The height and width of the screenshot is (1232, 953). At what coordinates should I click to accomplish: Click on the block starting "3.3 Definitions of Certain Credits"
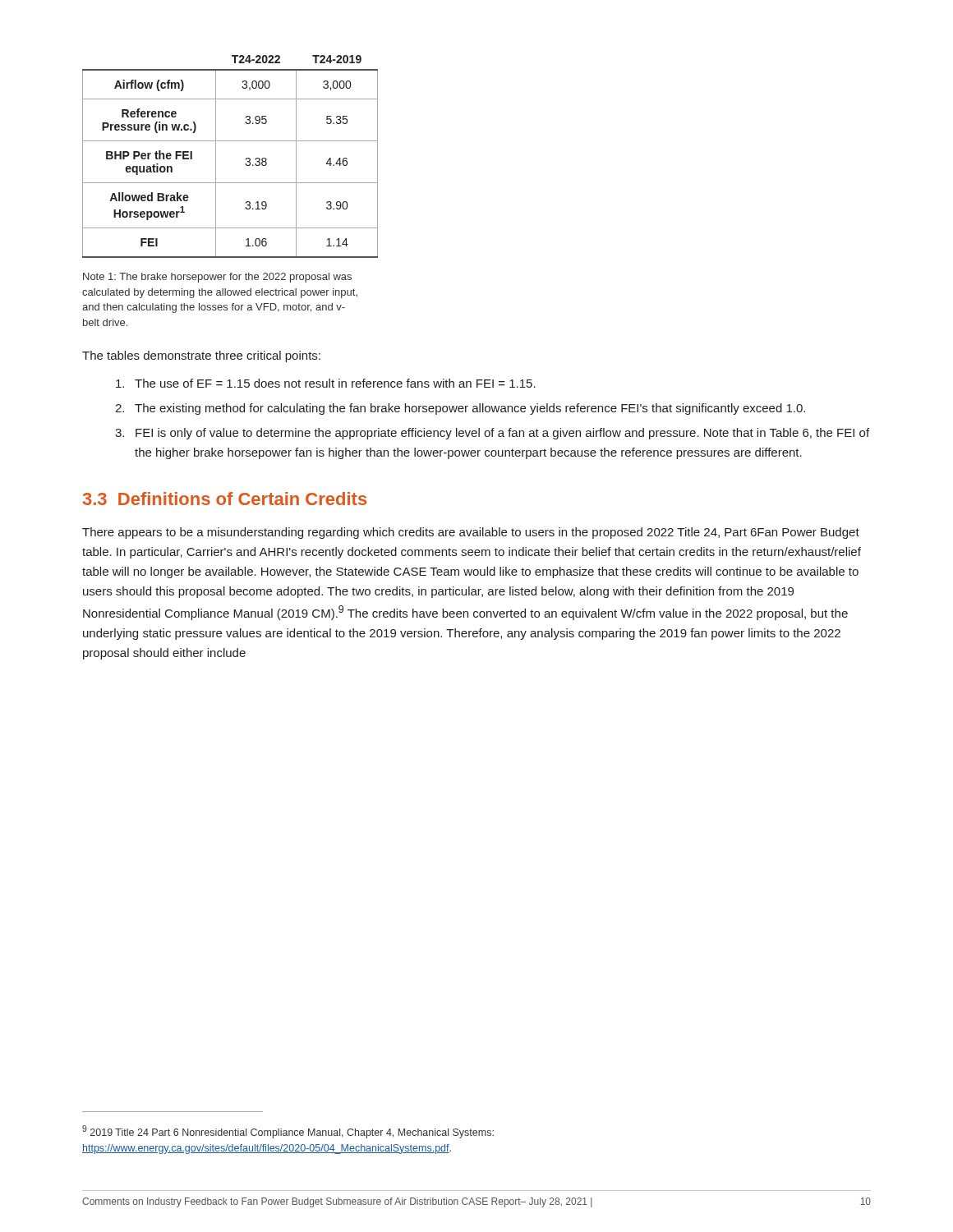pyautogui.click(x=225, y=499)
